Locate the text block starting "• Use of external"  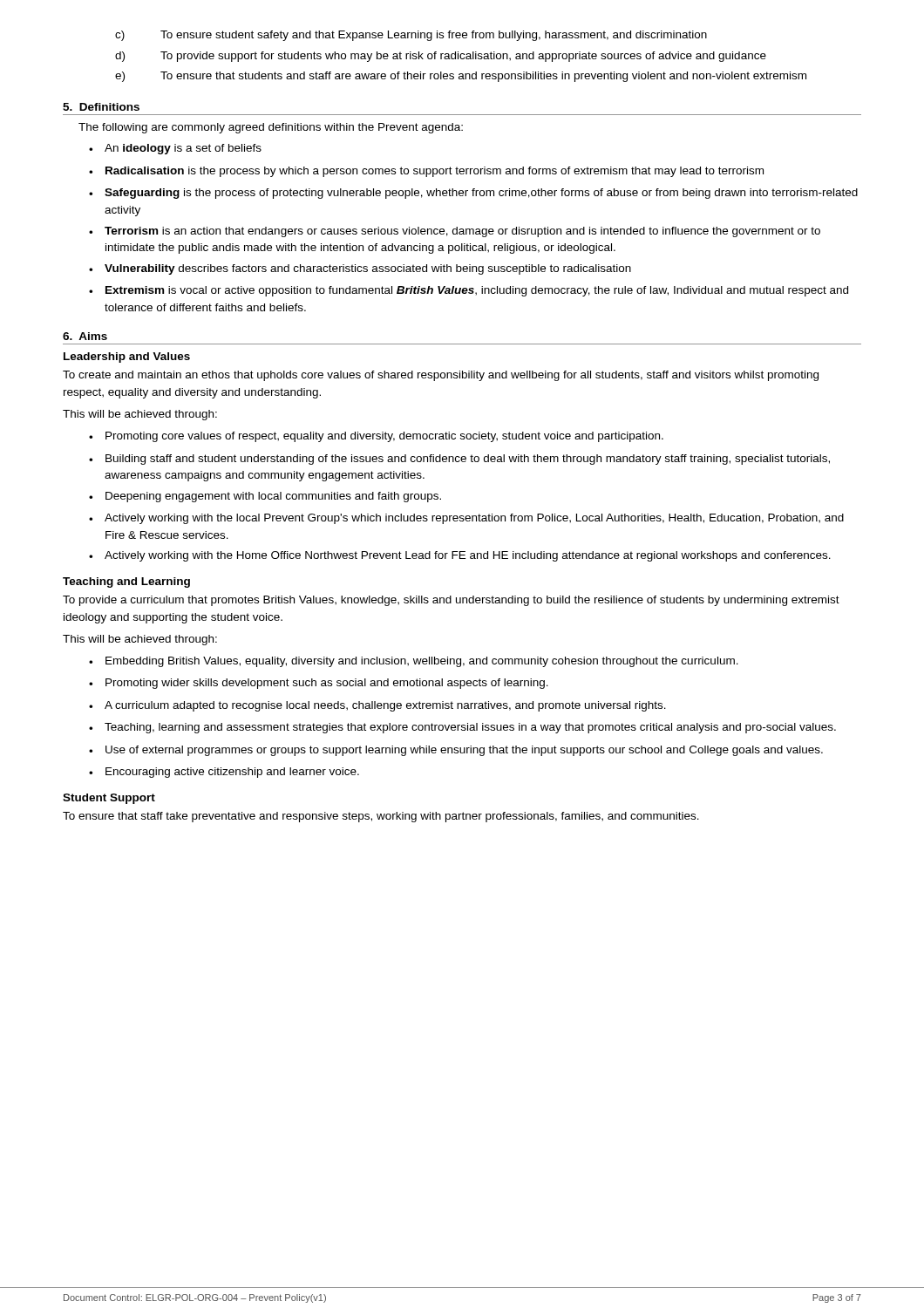pos(456,751)
